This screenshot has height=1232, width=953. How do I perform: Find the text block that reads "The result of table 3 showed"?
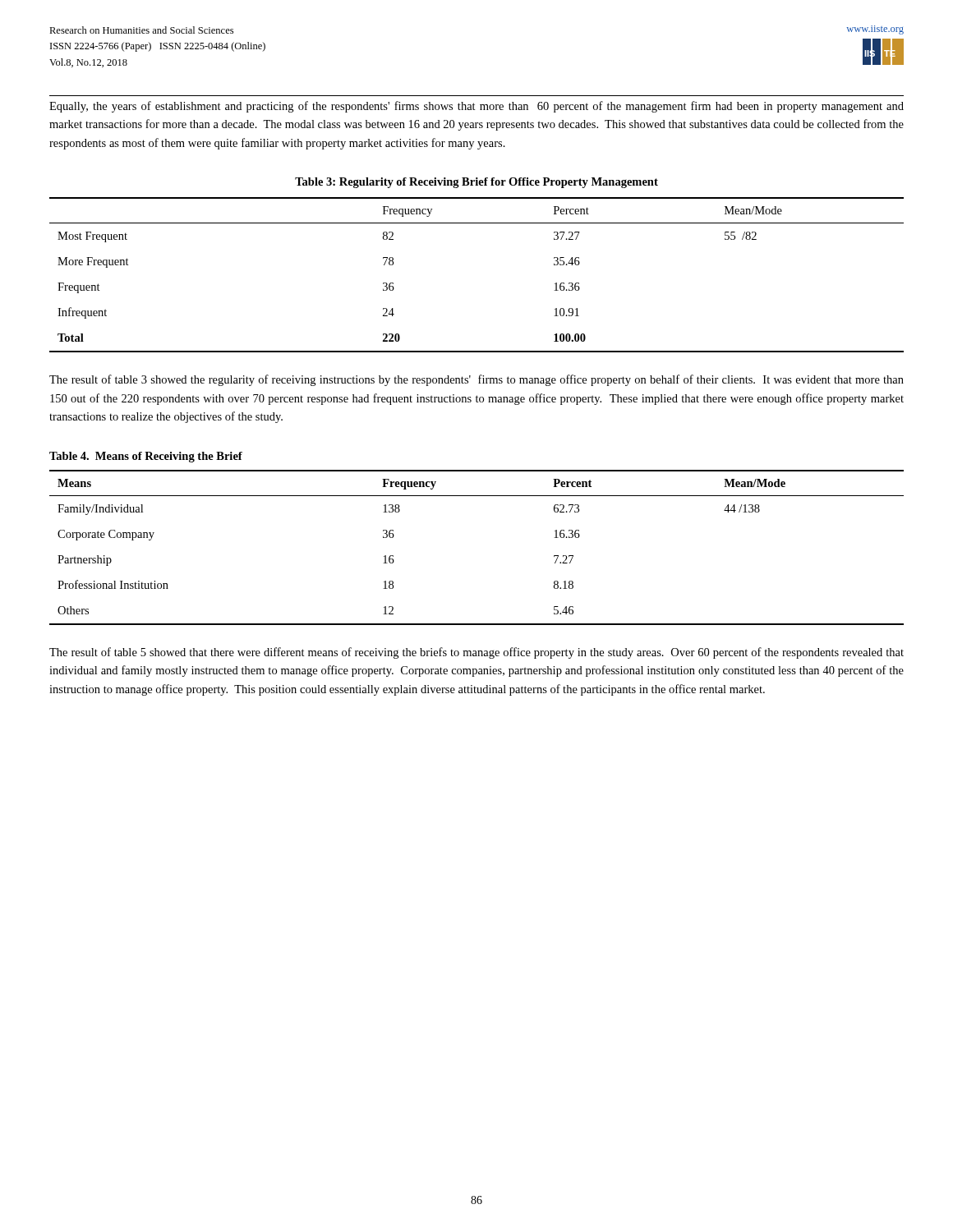click(x=476, y=398)
